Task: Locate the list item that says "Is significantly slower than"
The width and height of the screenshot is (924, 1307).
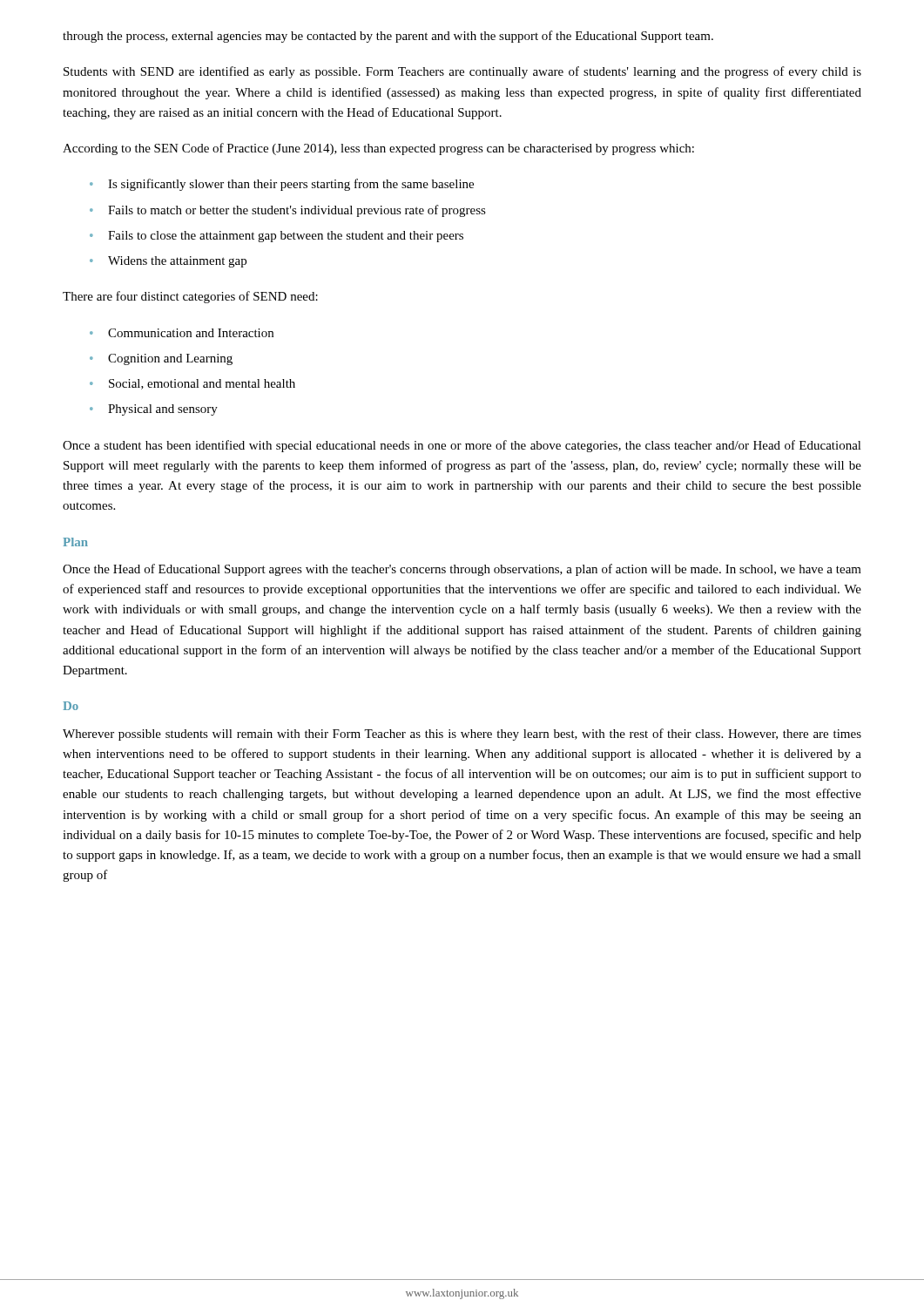Action: (x=291, y=184)
